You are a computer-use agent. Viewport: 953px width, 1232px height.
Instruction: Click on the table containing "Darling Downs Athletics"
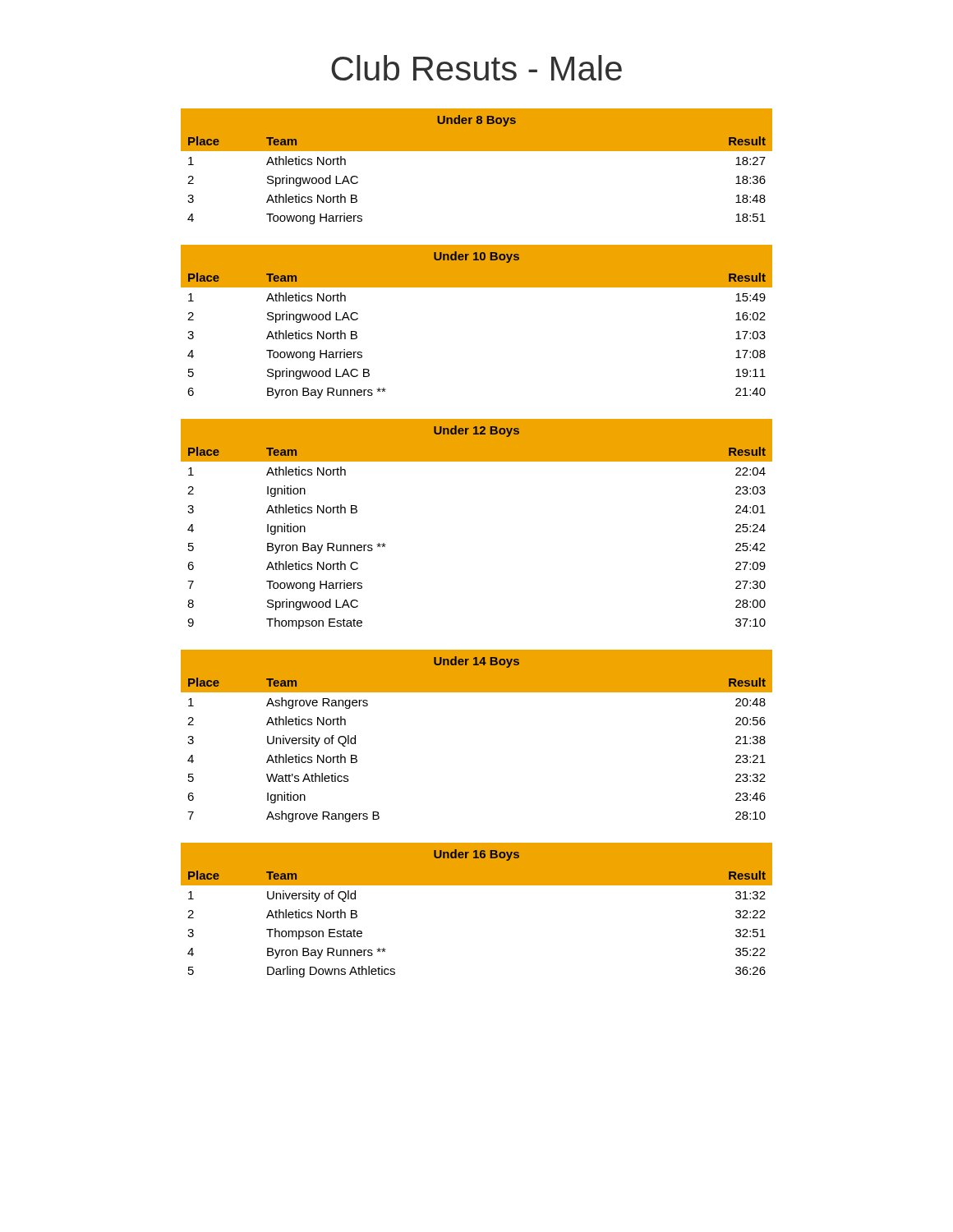pos(476,911)
